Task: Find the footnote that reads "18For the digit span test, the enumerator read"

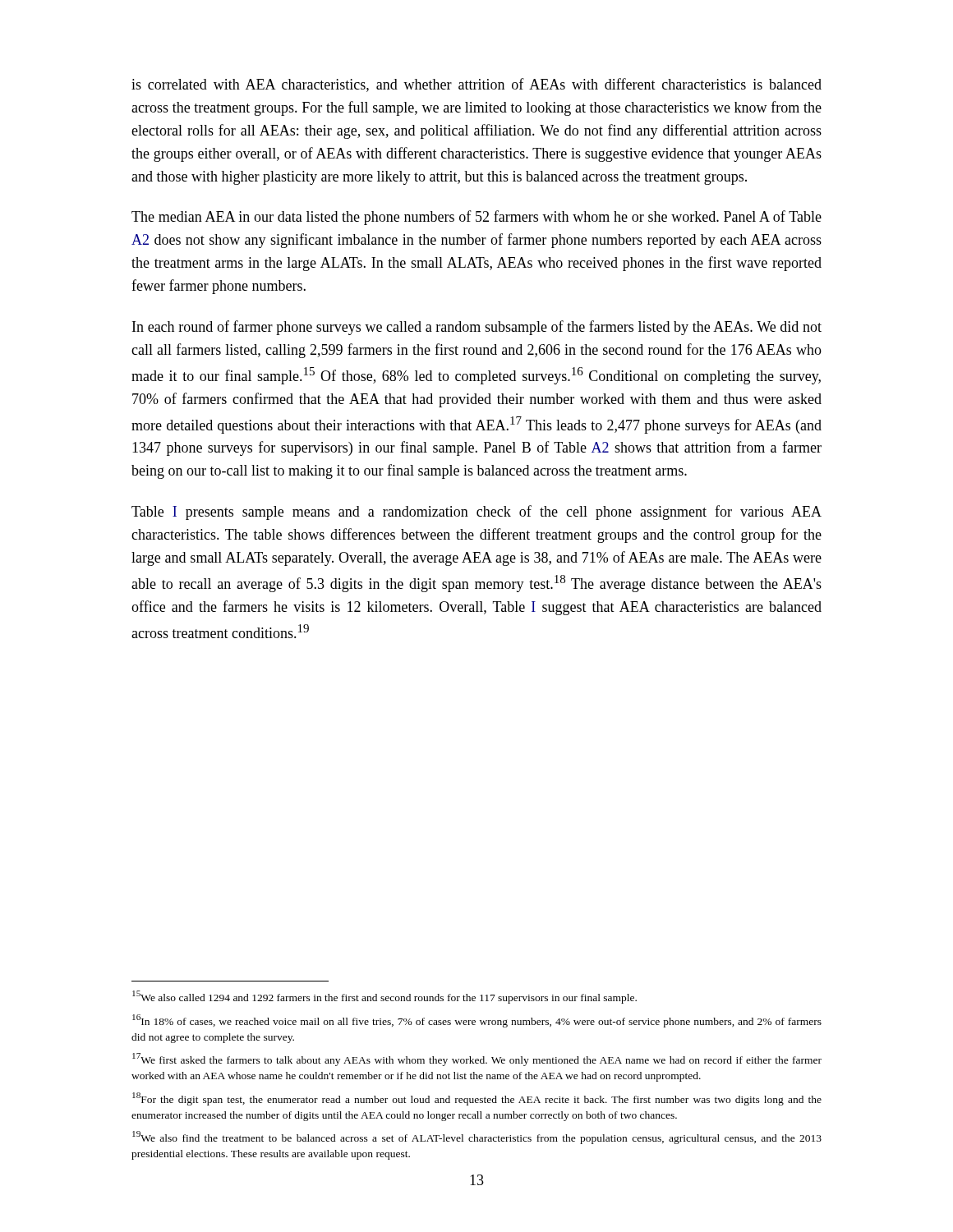Action: [476, 1105]
